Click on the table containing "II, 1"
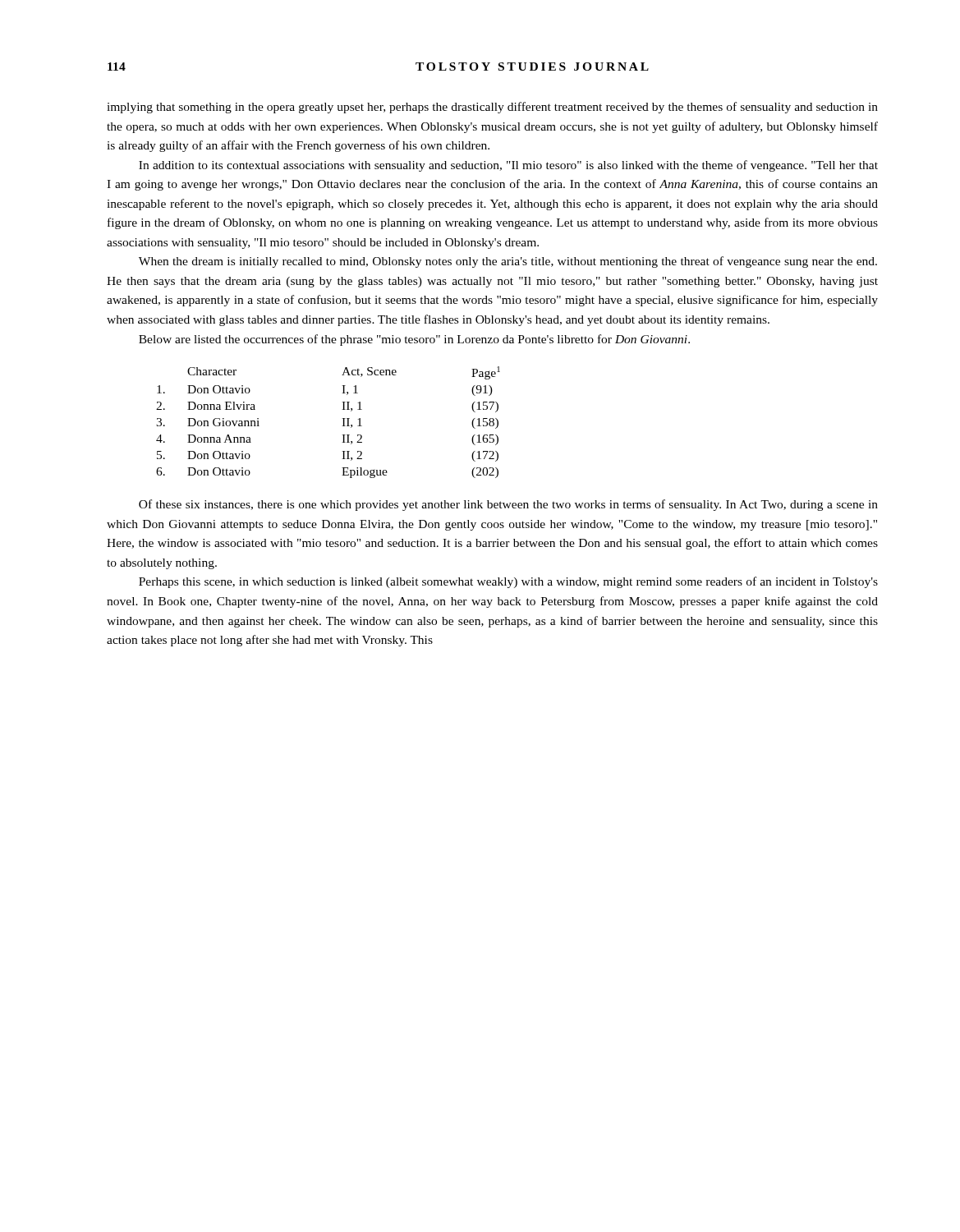Image resolution: width=960 pixels, height=1232 pixels. 517,421
